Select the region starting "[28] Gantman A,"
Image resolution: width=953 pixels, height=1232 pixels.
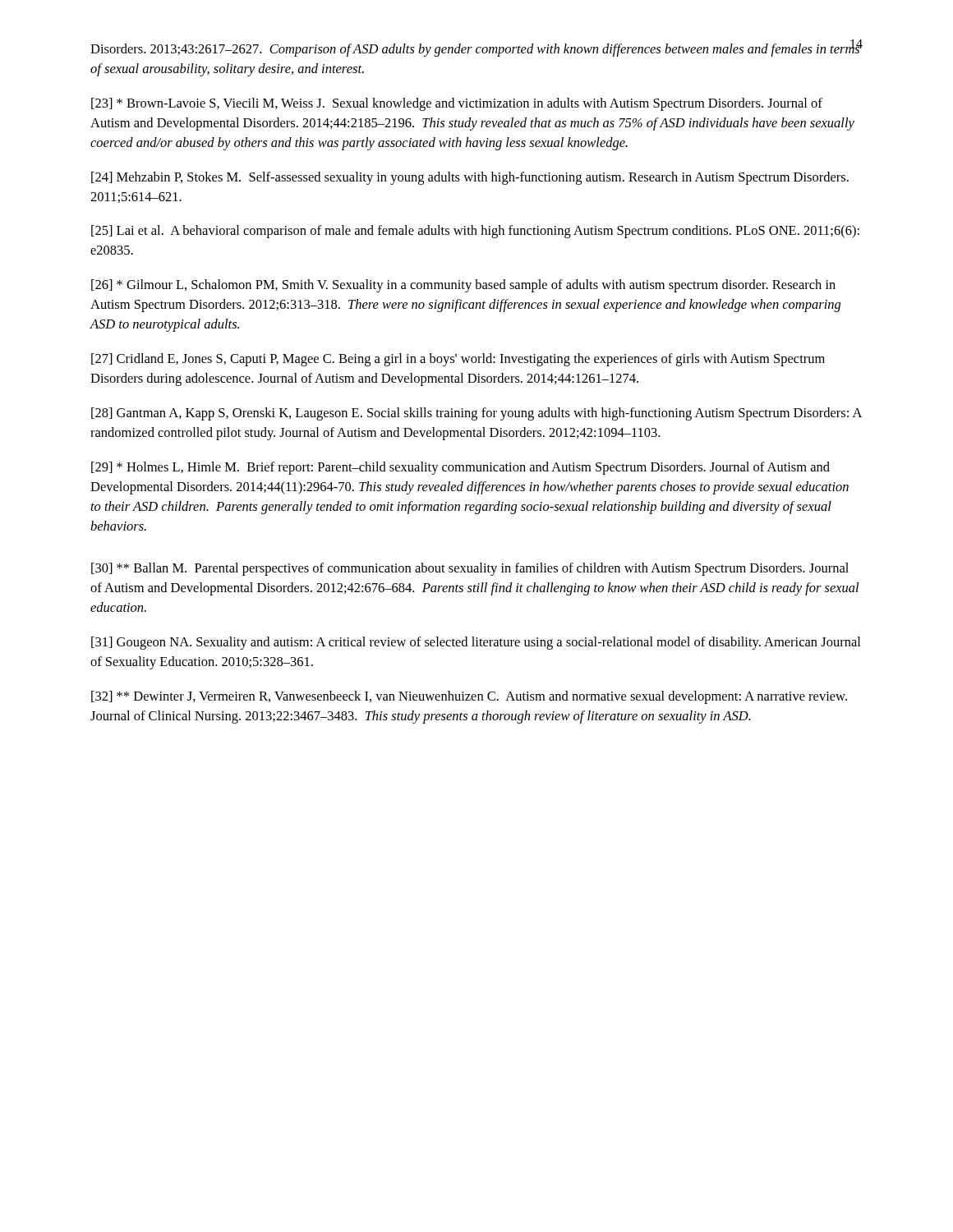pos(476,423)
